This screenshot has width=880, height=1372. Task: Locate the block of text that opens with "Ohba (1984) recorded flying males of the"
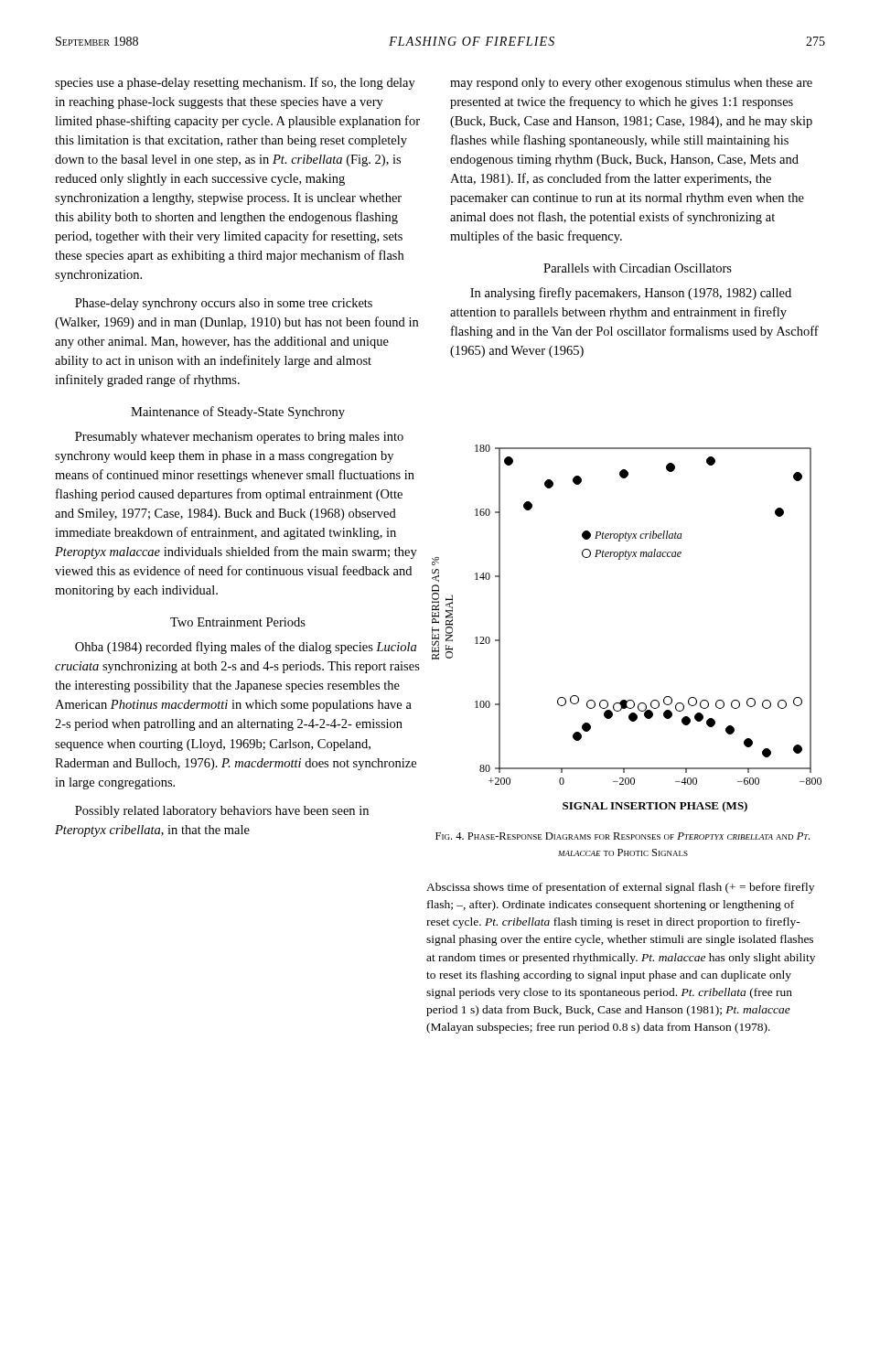(x=238, y=715)
